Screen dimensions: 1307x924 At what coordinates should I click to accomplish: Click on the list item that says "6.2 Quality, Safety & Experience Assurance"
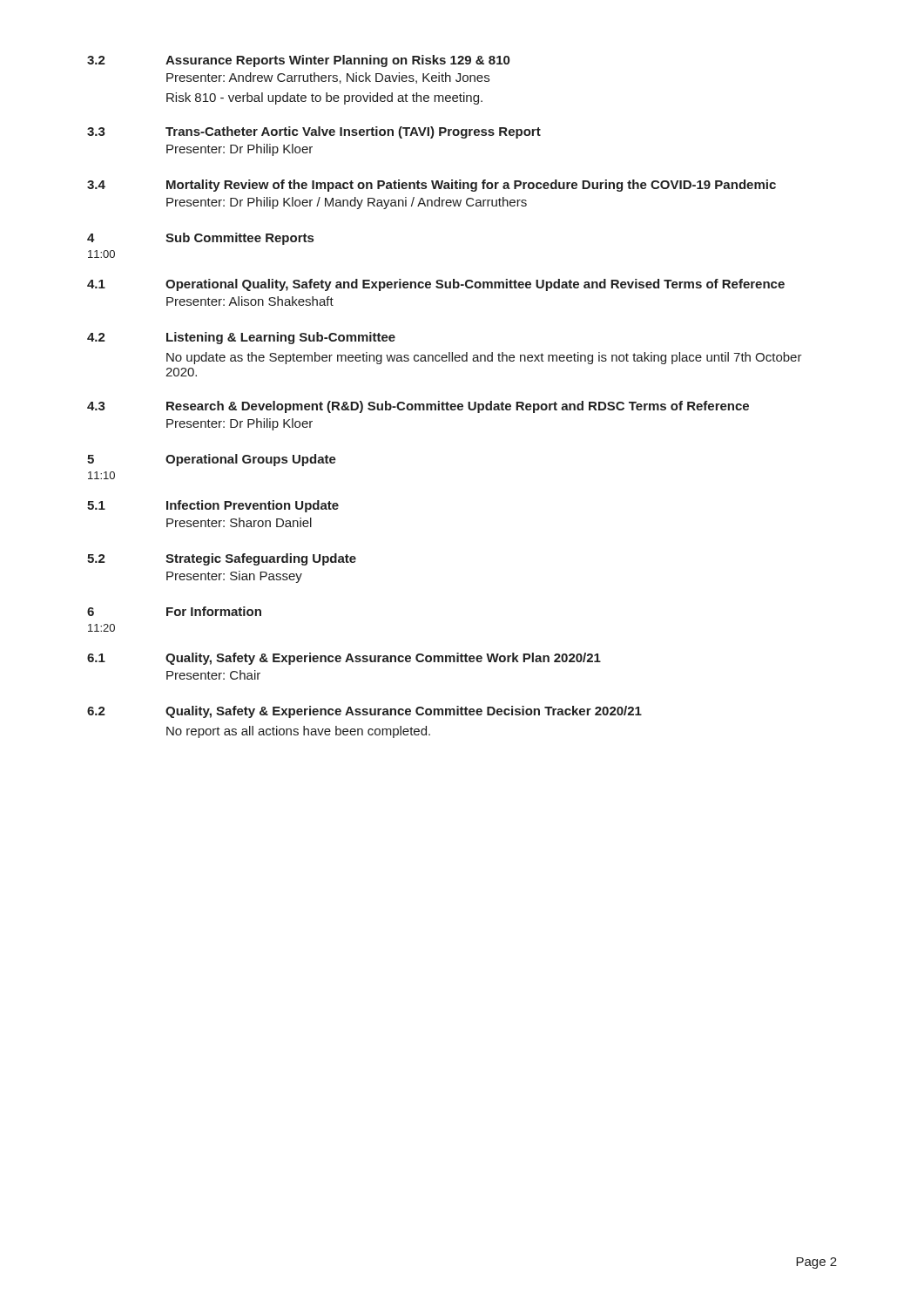(462, 721)
